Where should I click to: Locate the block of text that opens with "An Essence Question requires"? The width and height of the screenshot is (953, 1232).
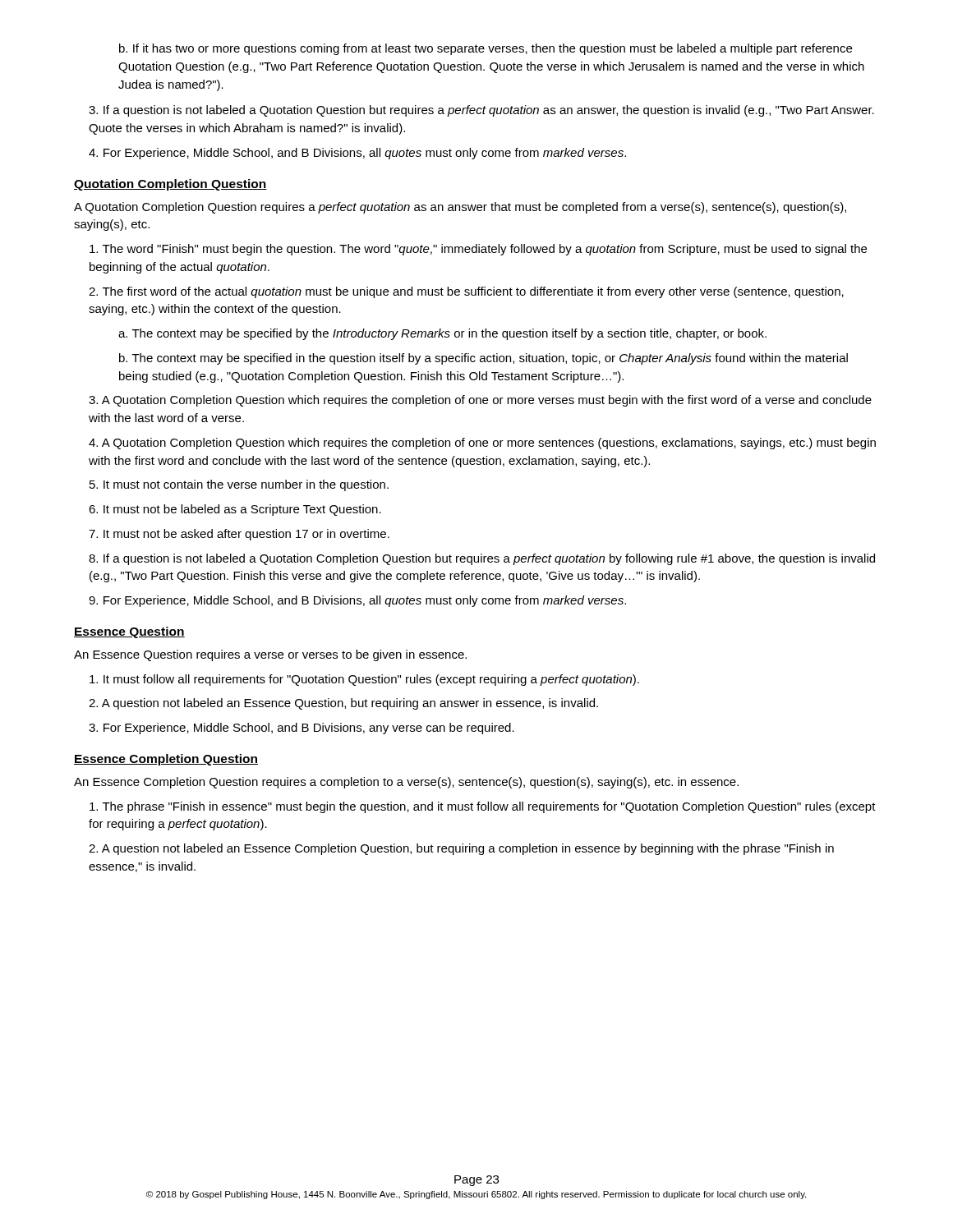click(271, 654)
